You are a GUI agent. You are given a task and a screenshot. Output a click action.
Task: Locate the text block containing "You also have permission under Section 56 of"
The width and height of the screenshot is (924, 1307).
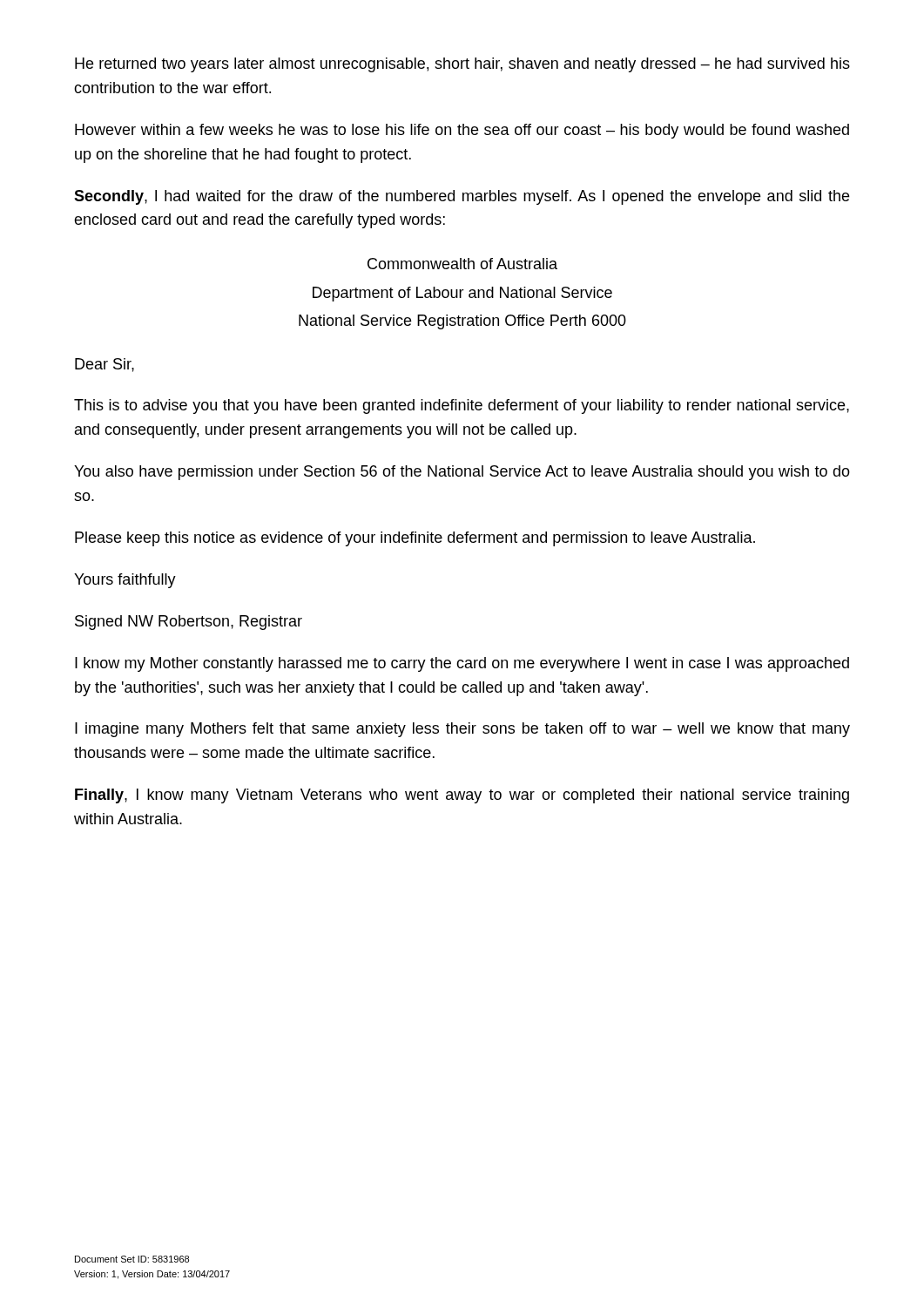[462, 484]
